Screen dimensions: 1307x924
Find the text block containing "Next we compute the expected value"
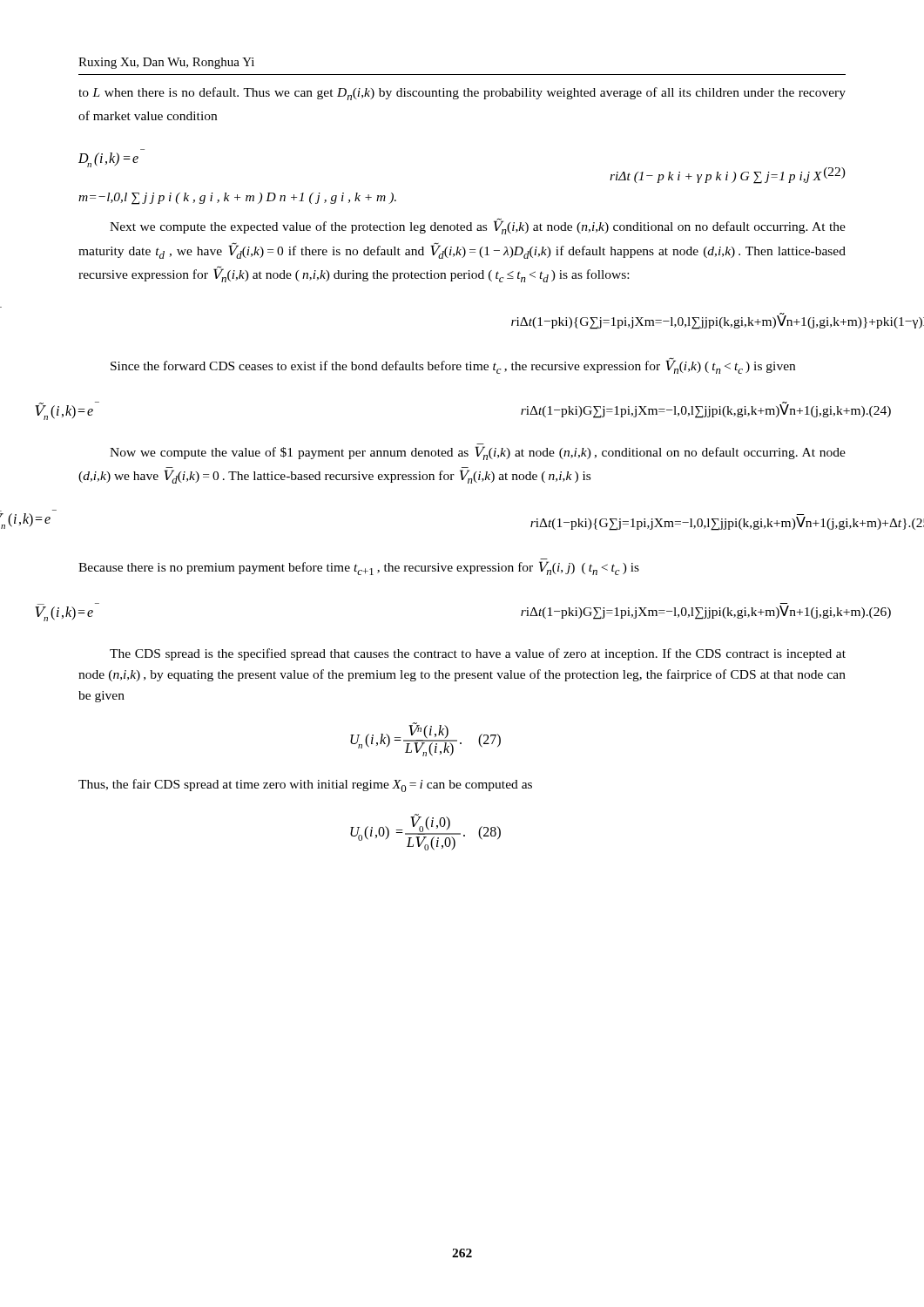click(462, 252)
